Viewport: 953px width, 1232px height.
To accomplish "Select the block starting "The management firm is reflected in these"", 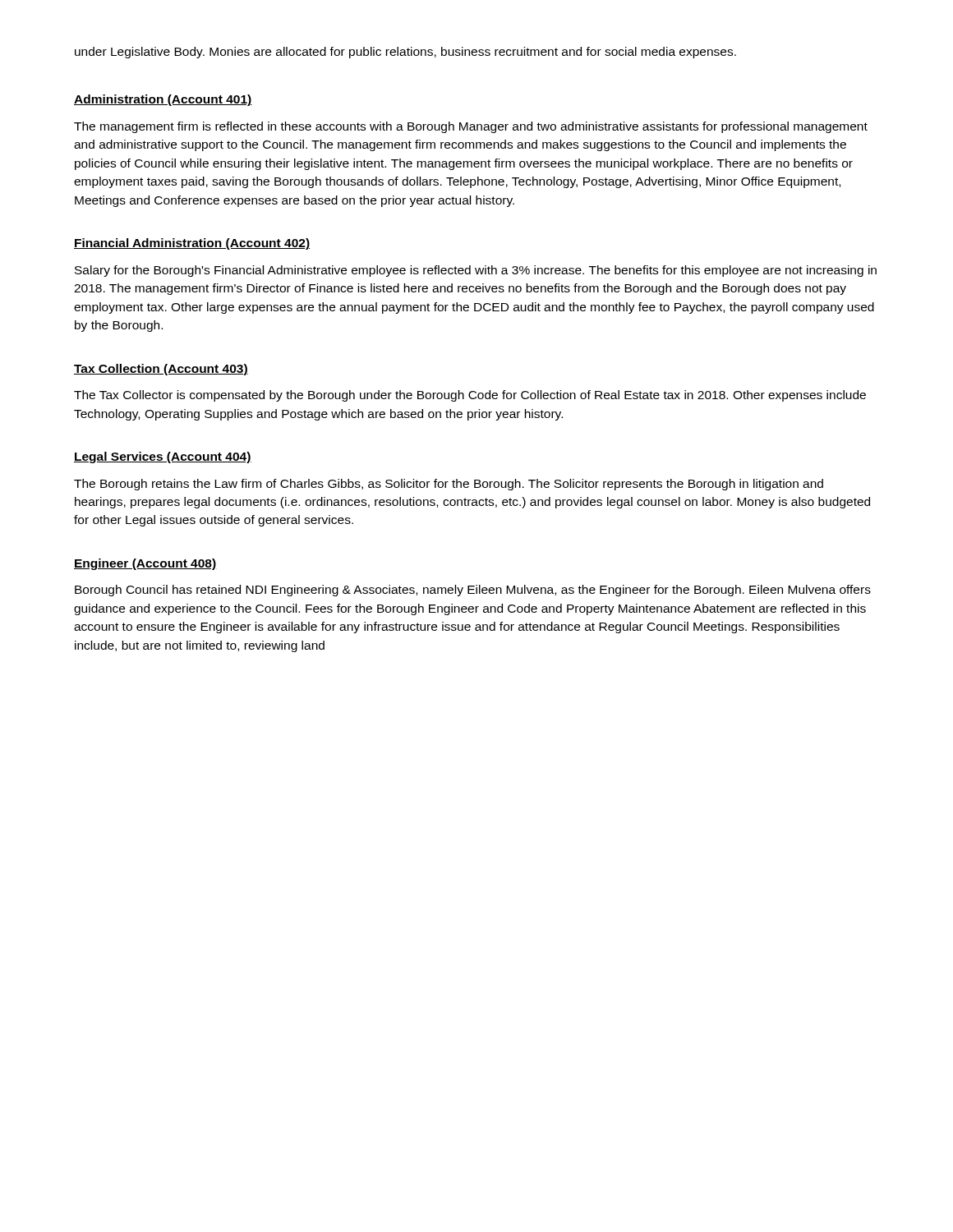I will 476,164.
